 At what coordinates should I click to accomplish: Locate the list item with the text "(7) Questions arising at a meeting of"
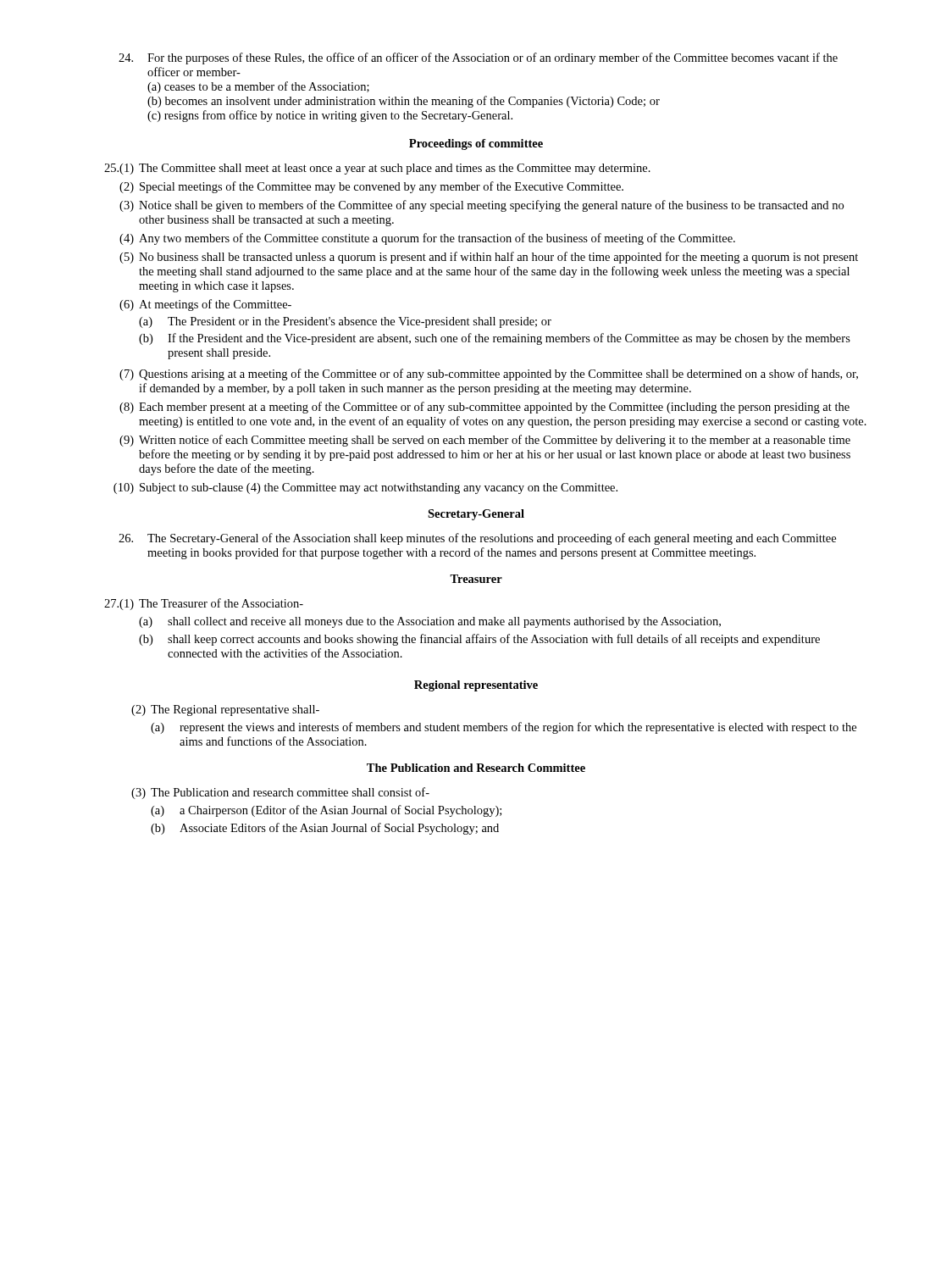coord(476,381)
